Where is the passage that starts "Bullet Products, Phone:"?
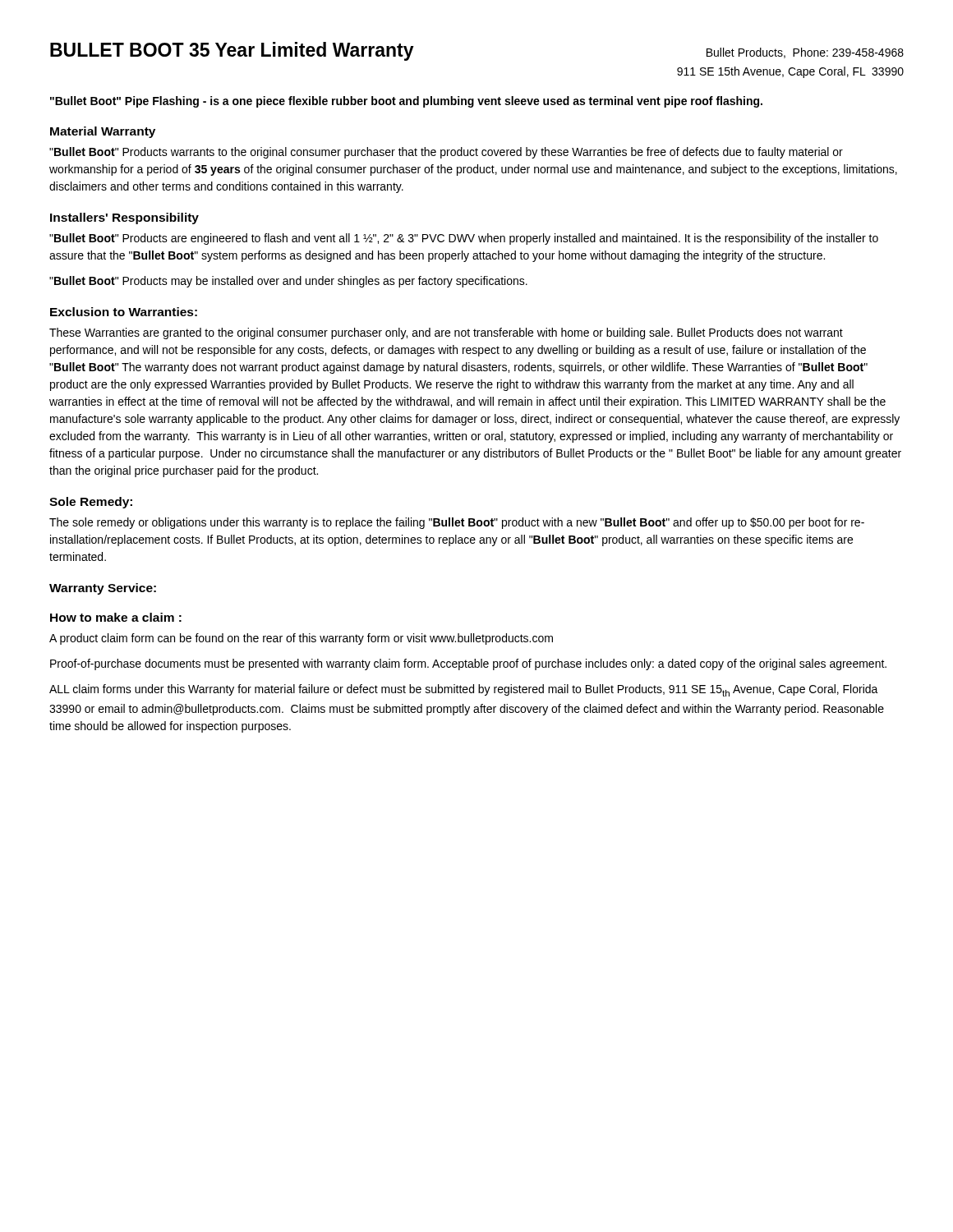This screenshot has height=1232, width=953. [x=805, y=53]
